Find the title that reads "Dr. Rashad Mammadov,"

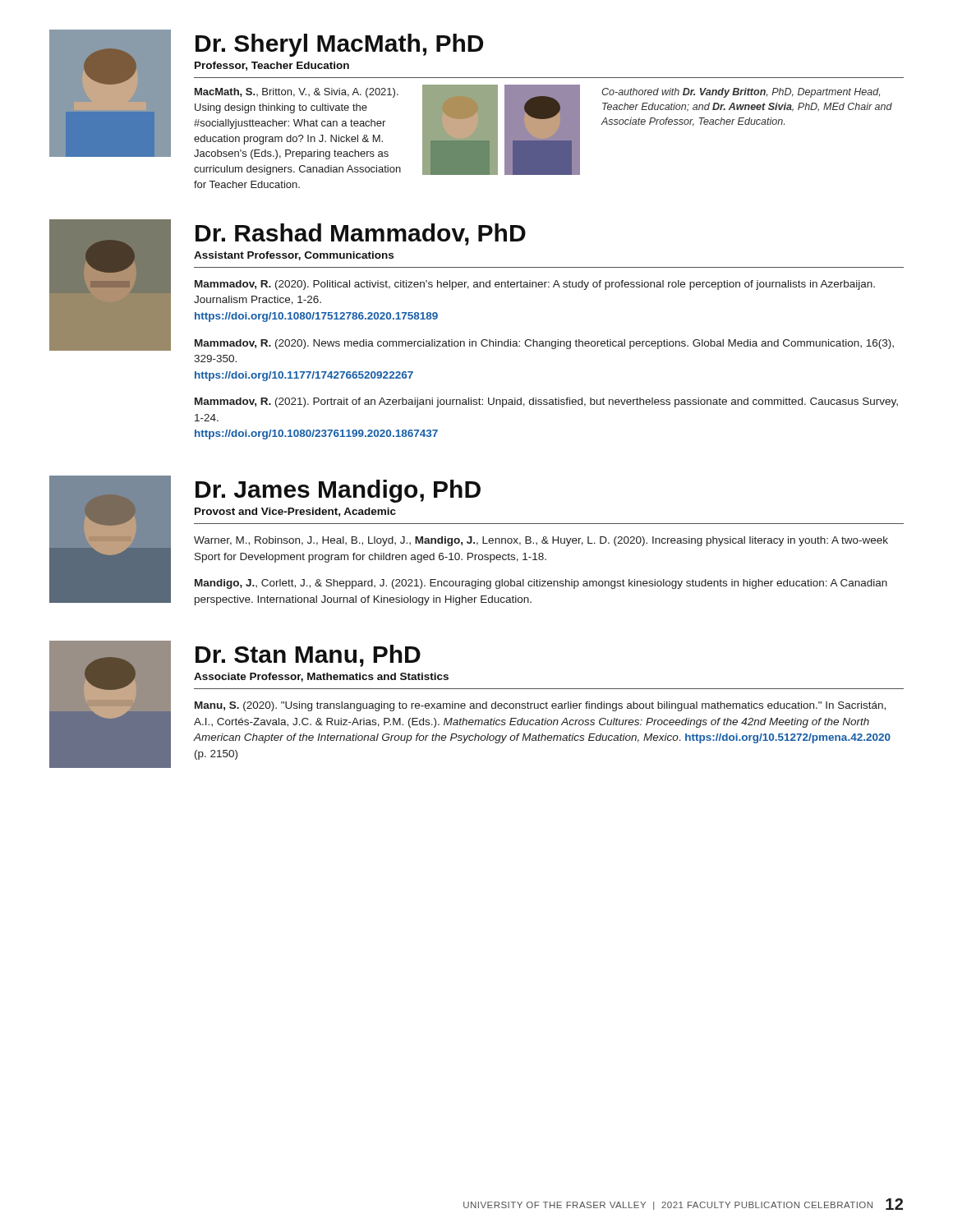pyautogui.click(x=360, y=233)
